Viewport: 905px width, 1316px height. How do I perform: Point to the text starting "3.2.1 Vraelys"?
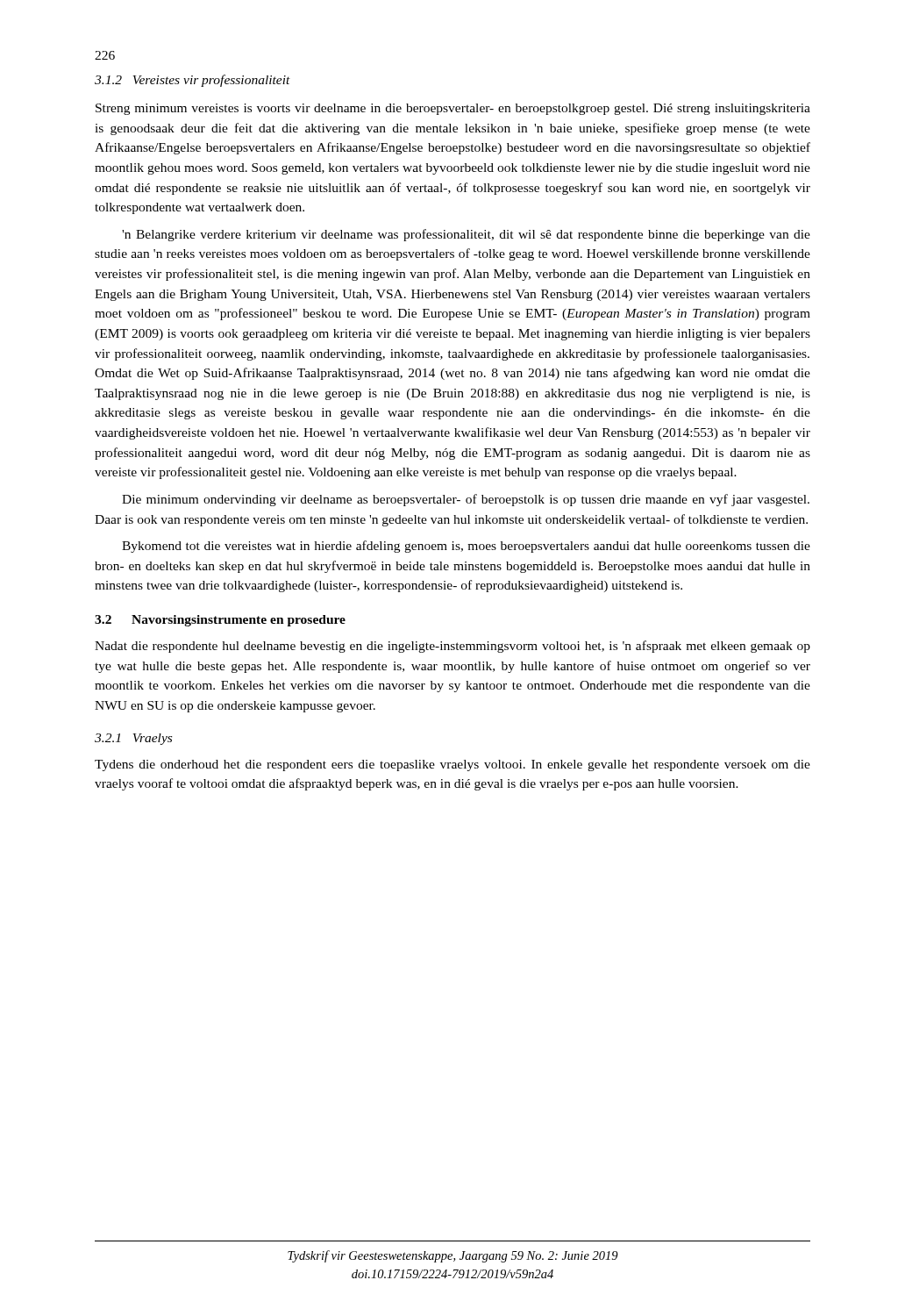[134, 737]
